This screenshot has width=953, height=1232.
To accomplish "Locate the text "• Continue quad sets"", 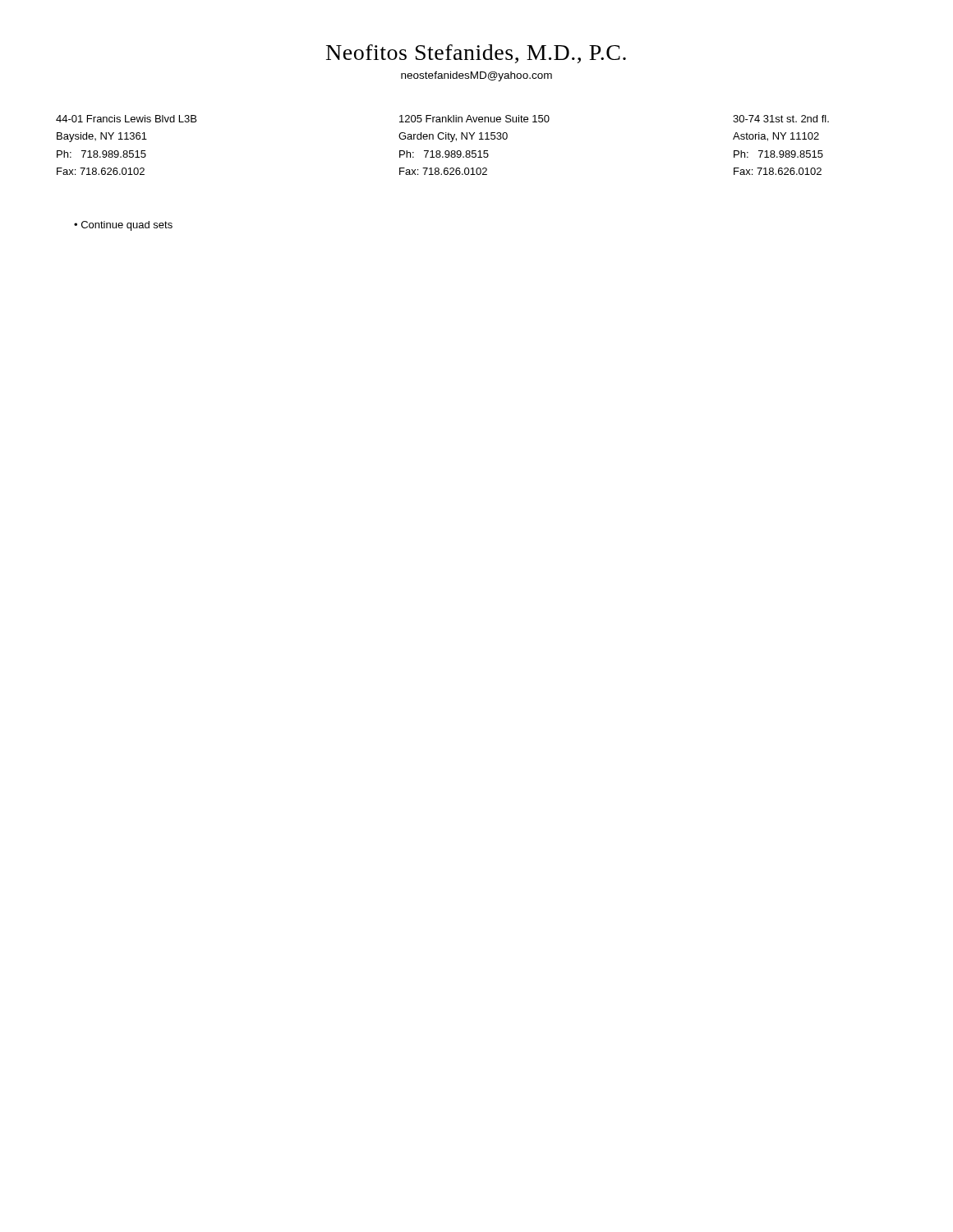I will 123,224.
